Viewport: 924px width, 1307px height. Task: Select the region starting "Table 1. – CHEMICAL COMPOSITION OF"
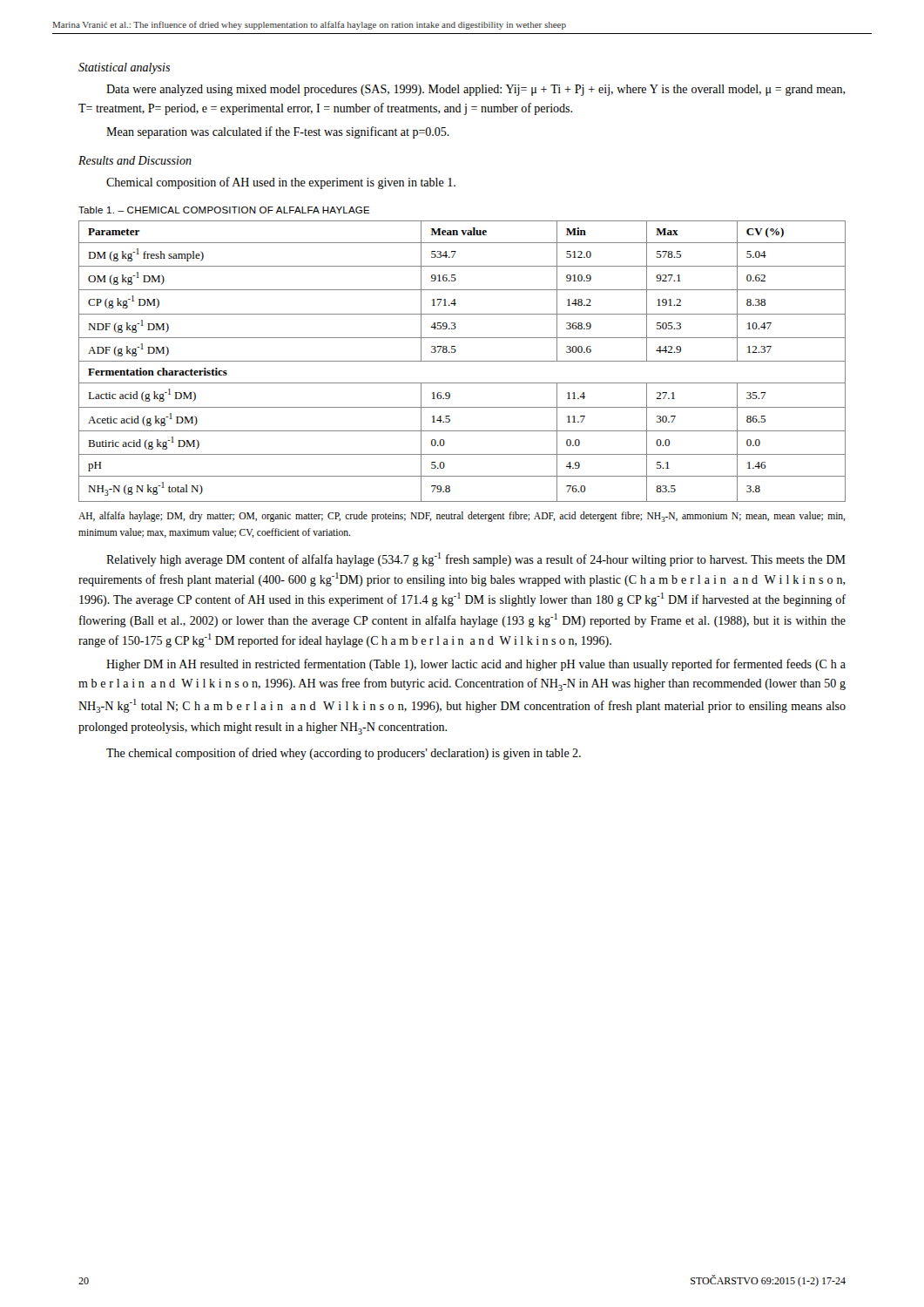click(224, 210)
